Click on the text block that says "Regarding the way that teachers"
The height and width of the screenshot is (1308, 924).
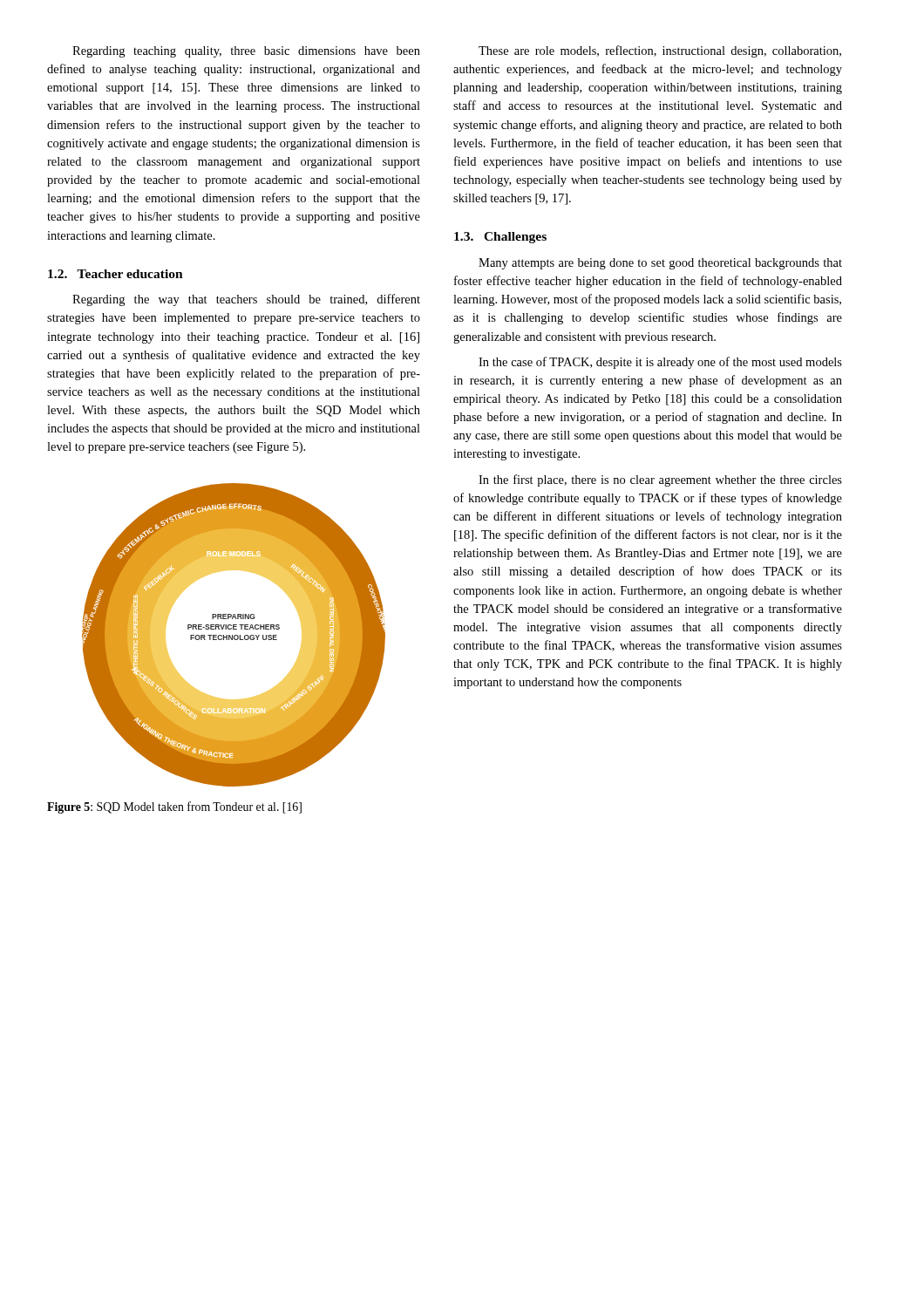click(x=234, y=374)
